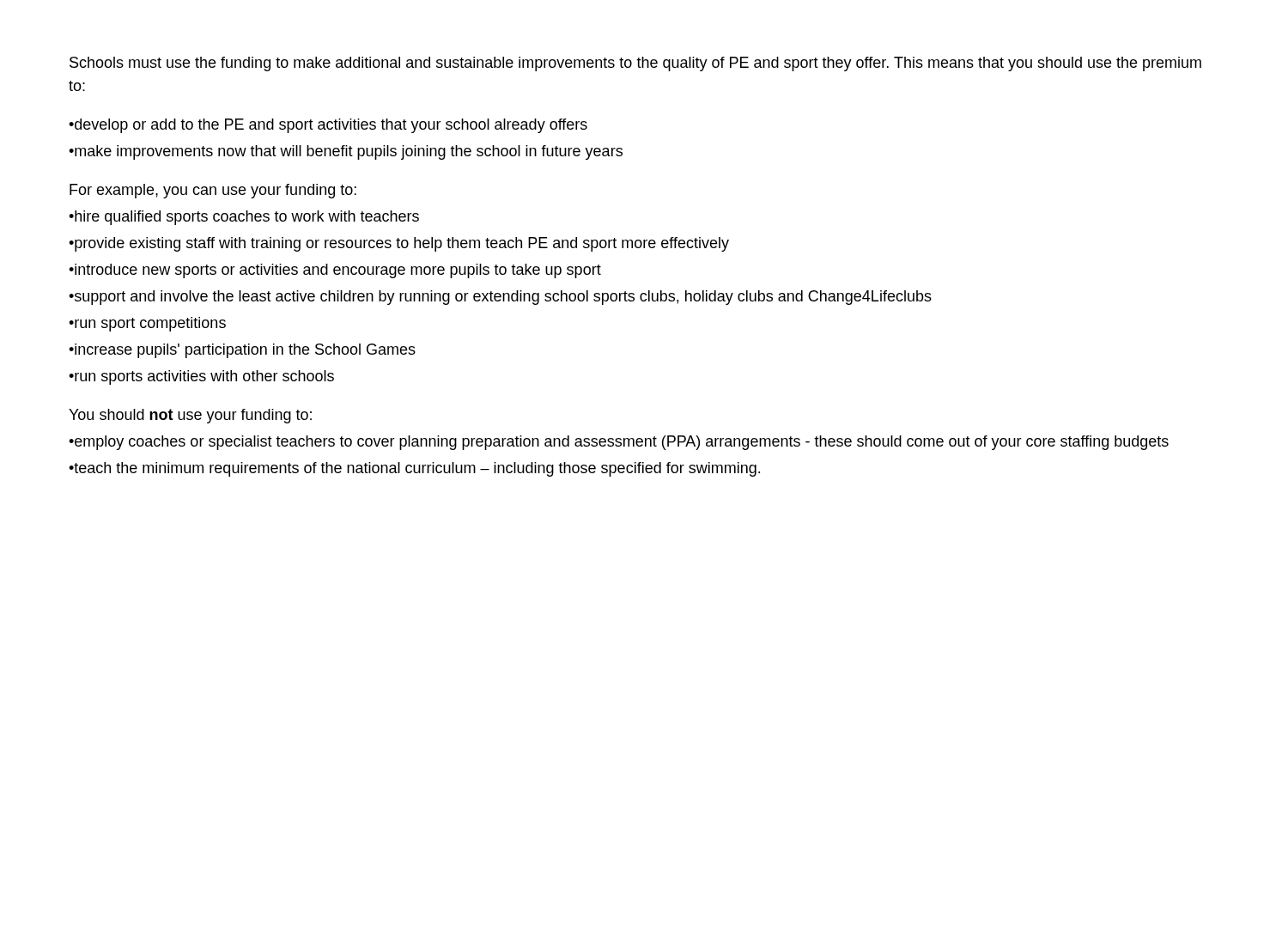This screenshot has width=1288, height=949.
Task: Navigate to the element starting "You should not use your funding to:"
Action: [191, 415]
